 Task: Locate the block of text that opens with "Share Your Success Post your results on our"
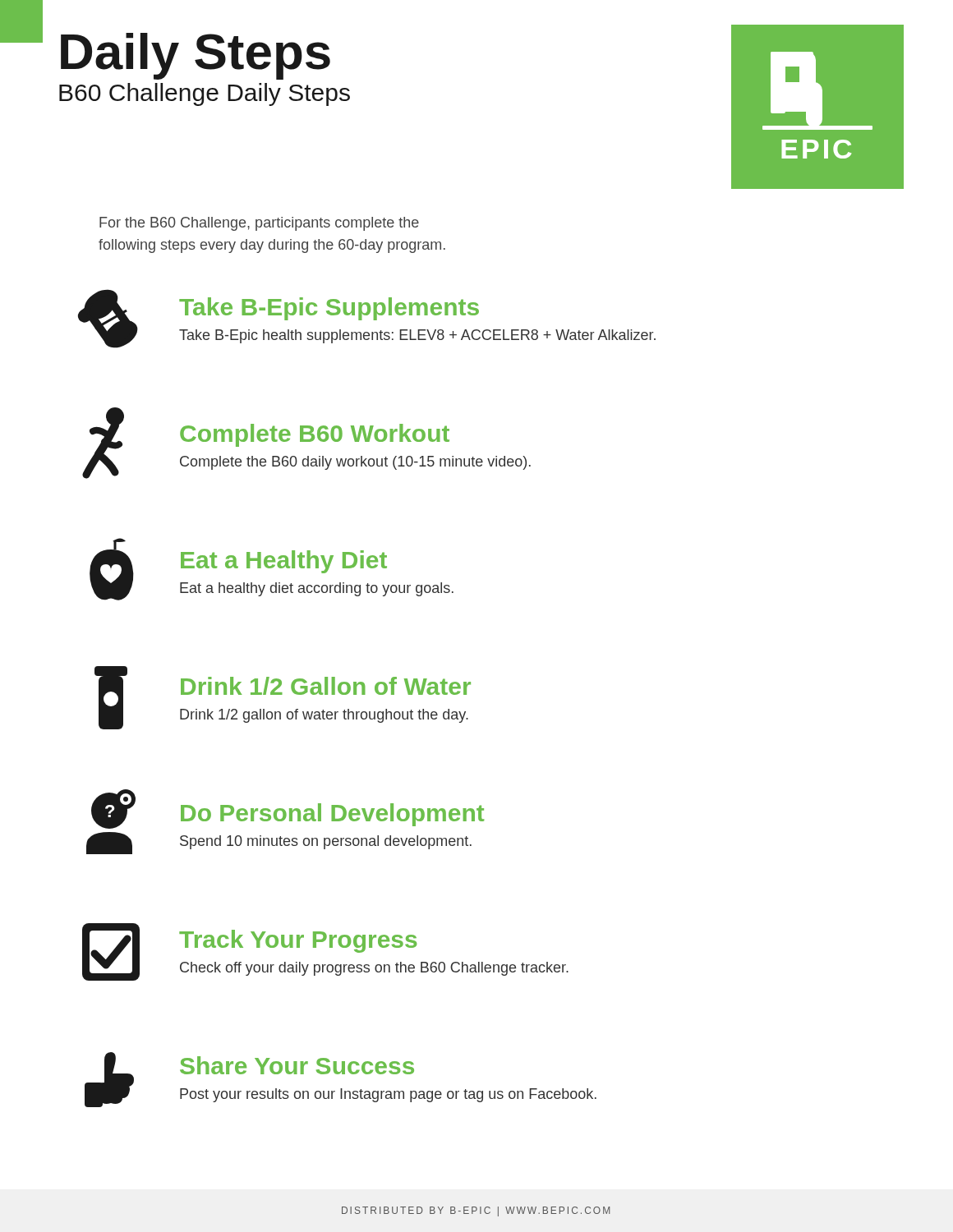click(x=485, y=1078)
